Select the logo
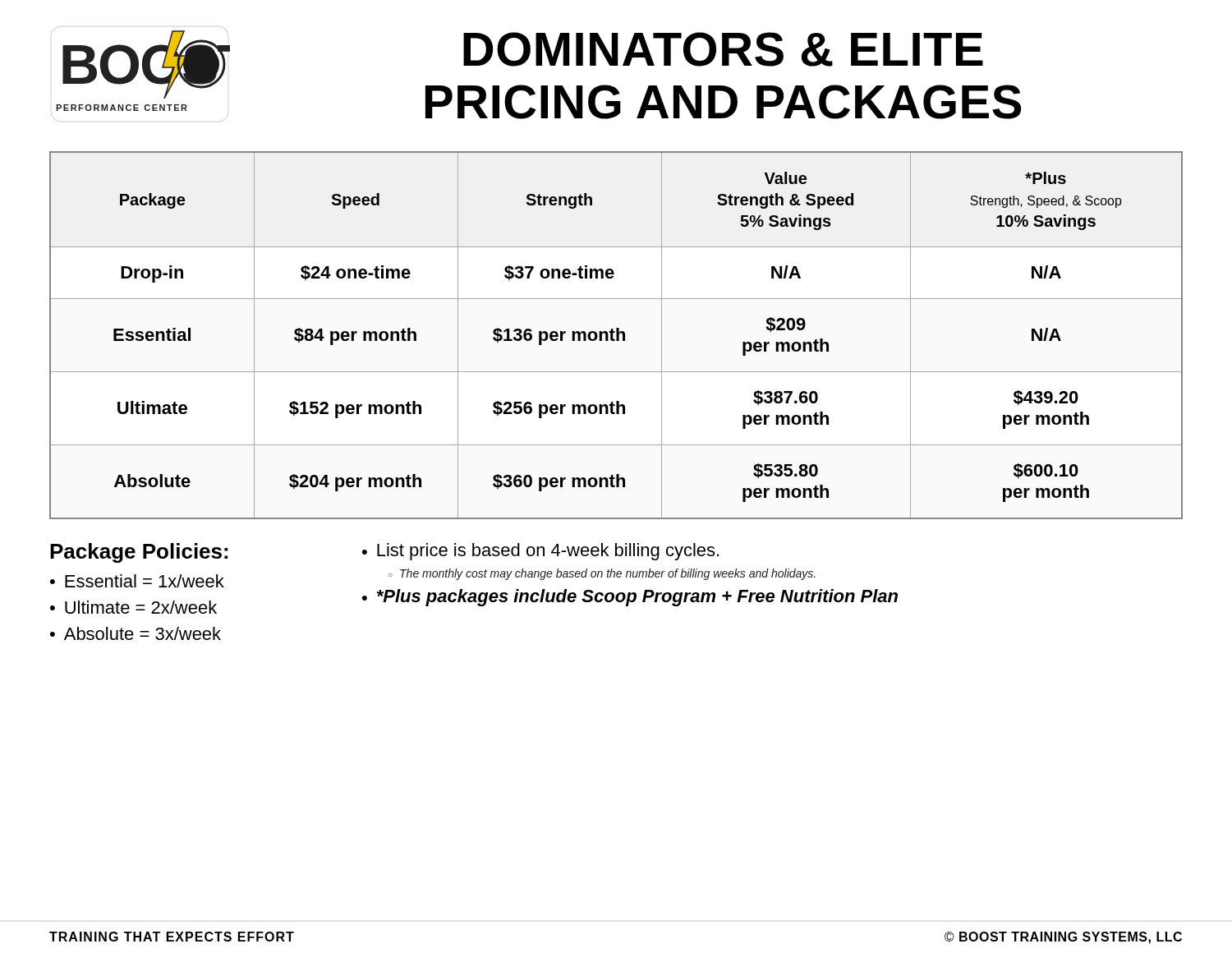 [140, 75]
